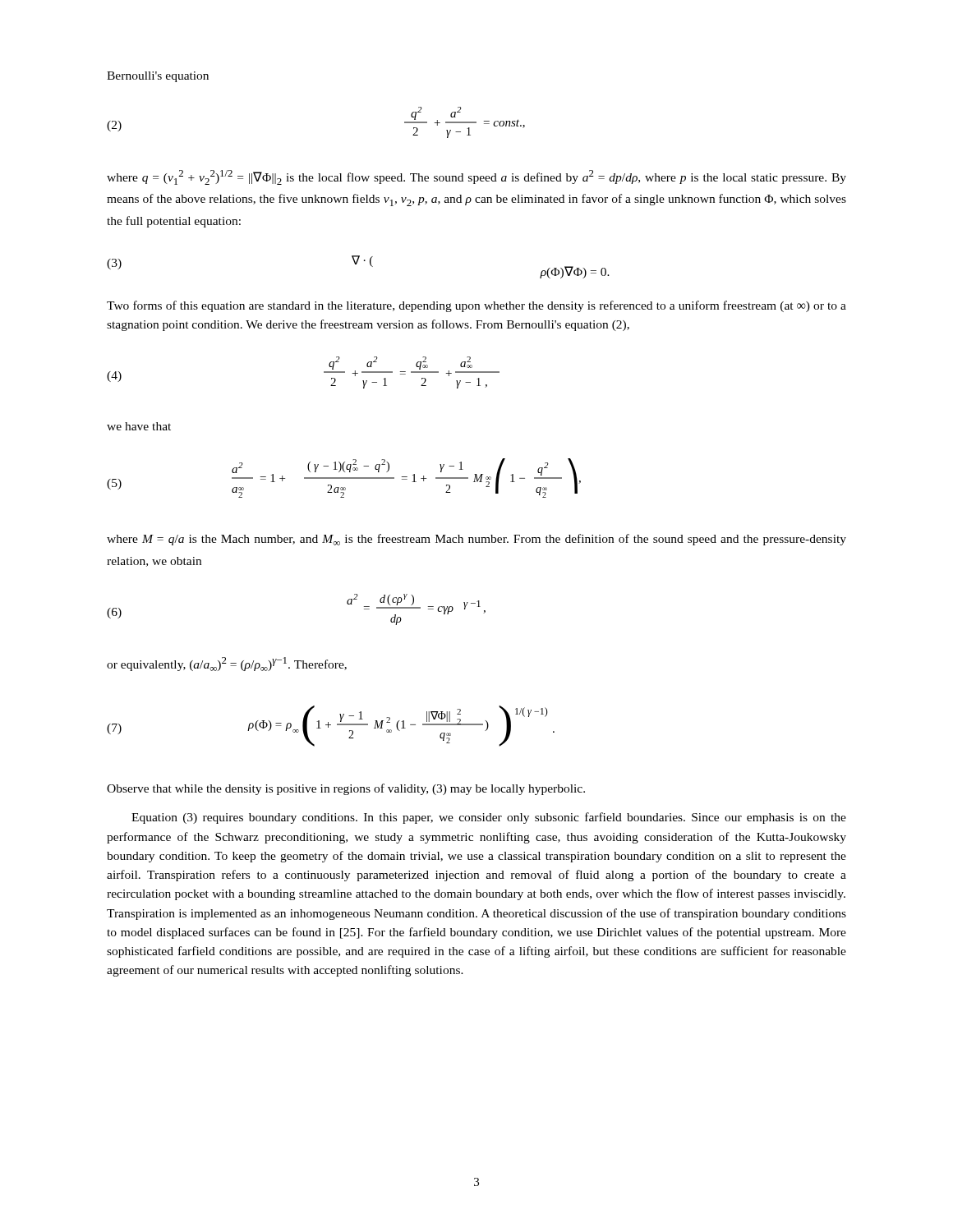Click on the formula that says "(5) a 2 a 2 ∞ = 1"

click(452, 482)
